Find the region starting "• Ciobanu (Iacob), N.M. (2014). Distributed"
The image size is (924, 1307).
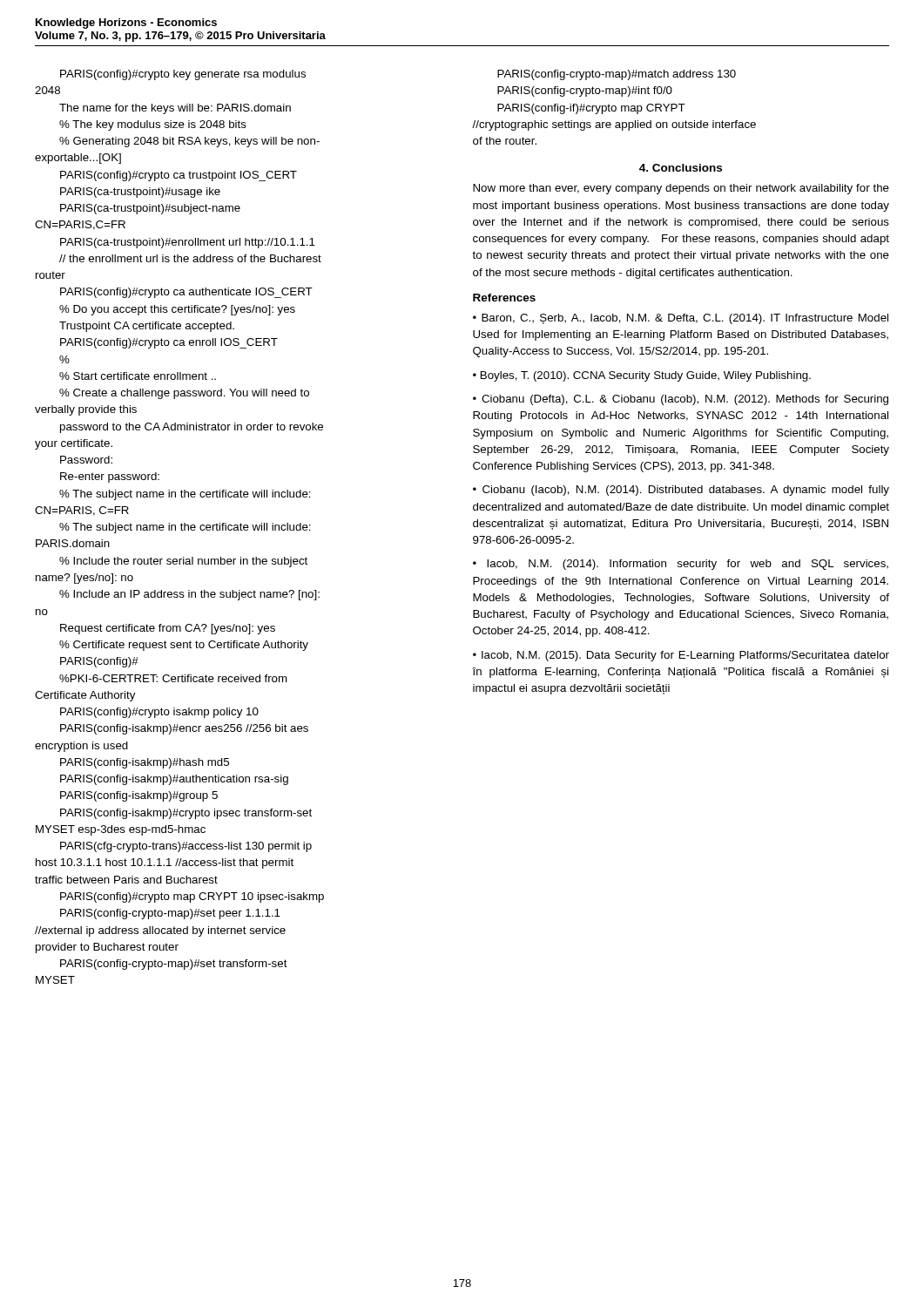pos(681,515)
